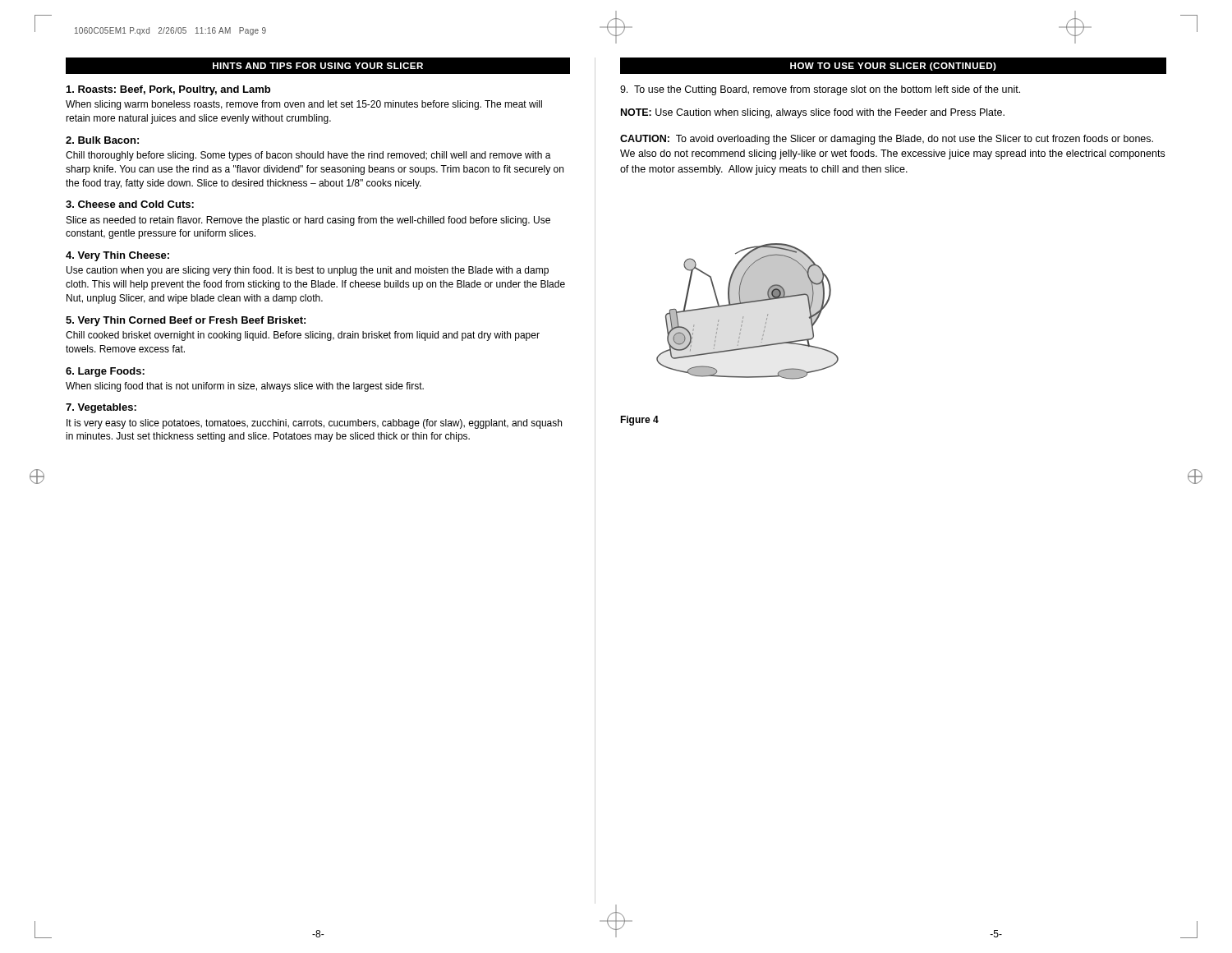Click the passage that begins "2. Bulk Bacon: Chill"
Viewport: 1232px width, 953px height.
point(318,162)
